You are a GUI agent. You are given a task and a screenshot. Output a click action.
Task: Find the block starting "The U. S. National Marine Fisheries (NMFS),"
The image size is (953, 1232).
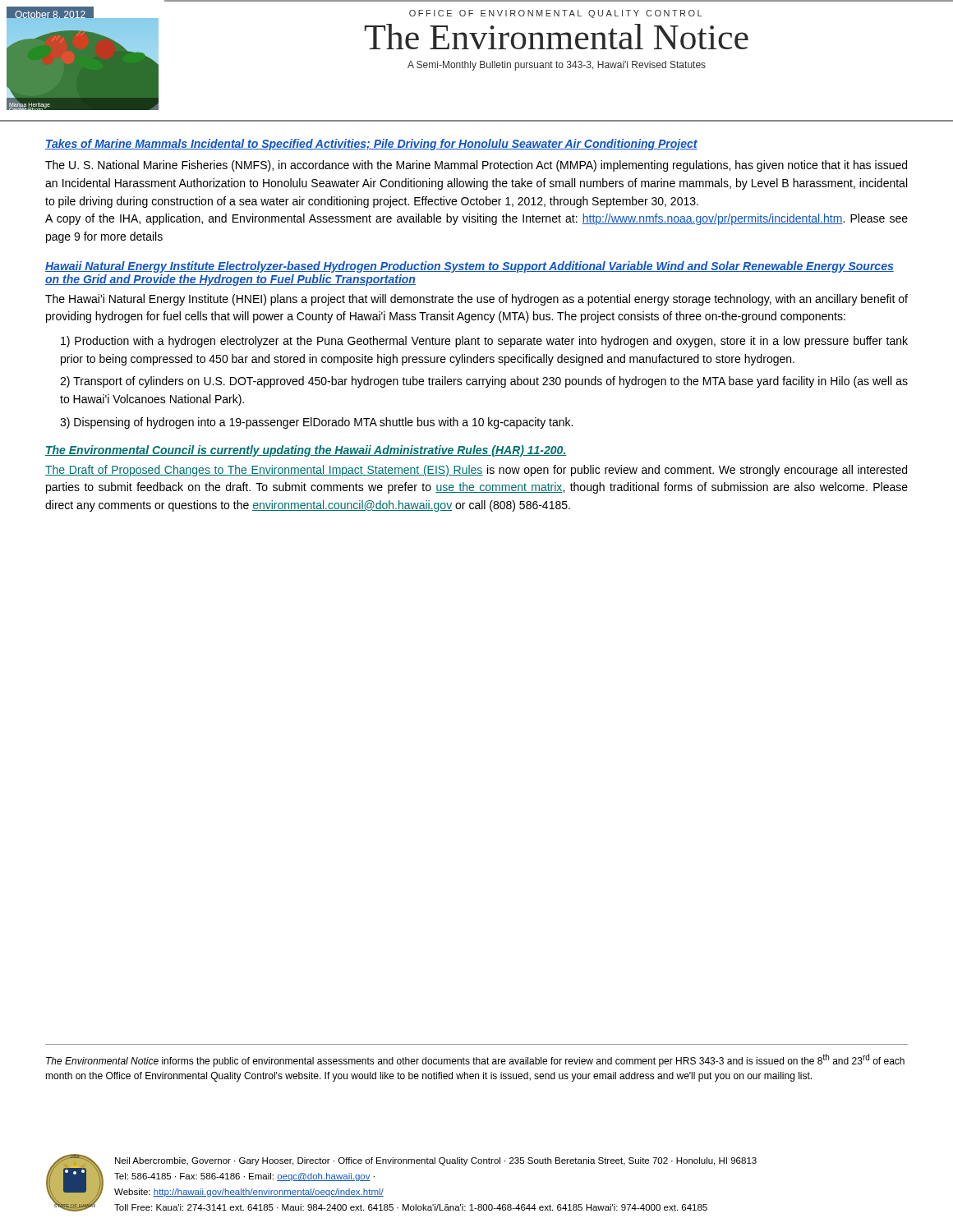coord(476,201)
